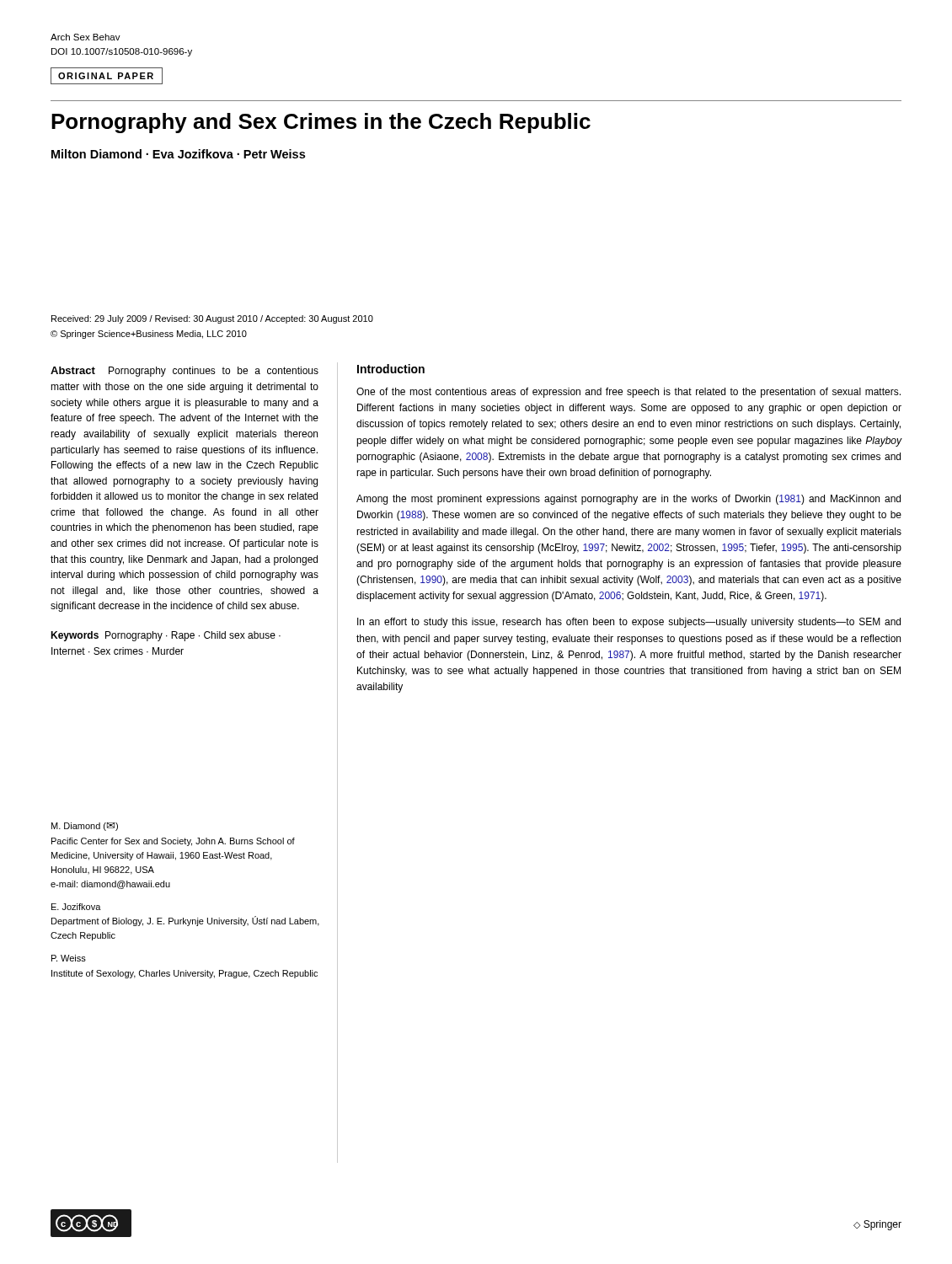Viewport: 952px width, 1264px height.
Task: Point to the block starting "M. Diamond (✉) Pacific Center for Sex"
Action: 194,899
